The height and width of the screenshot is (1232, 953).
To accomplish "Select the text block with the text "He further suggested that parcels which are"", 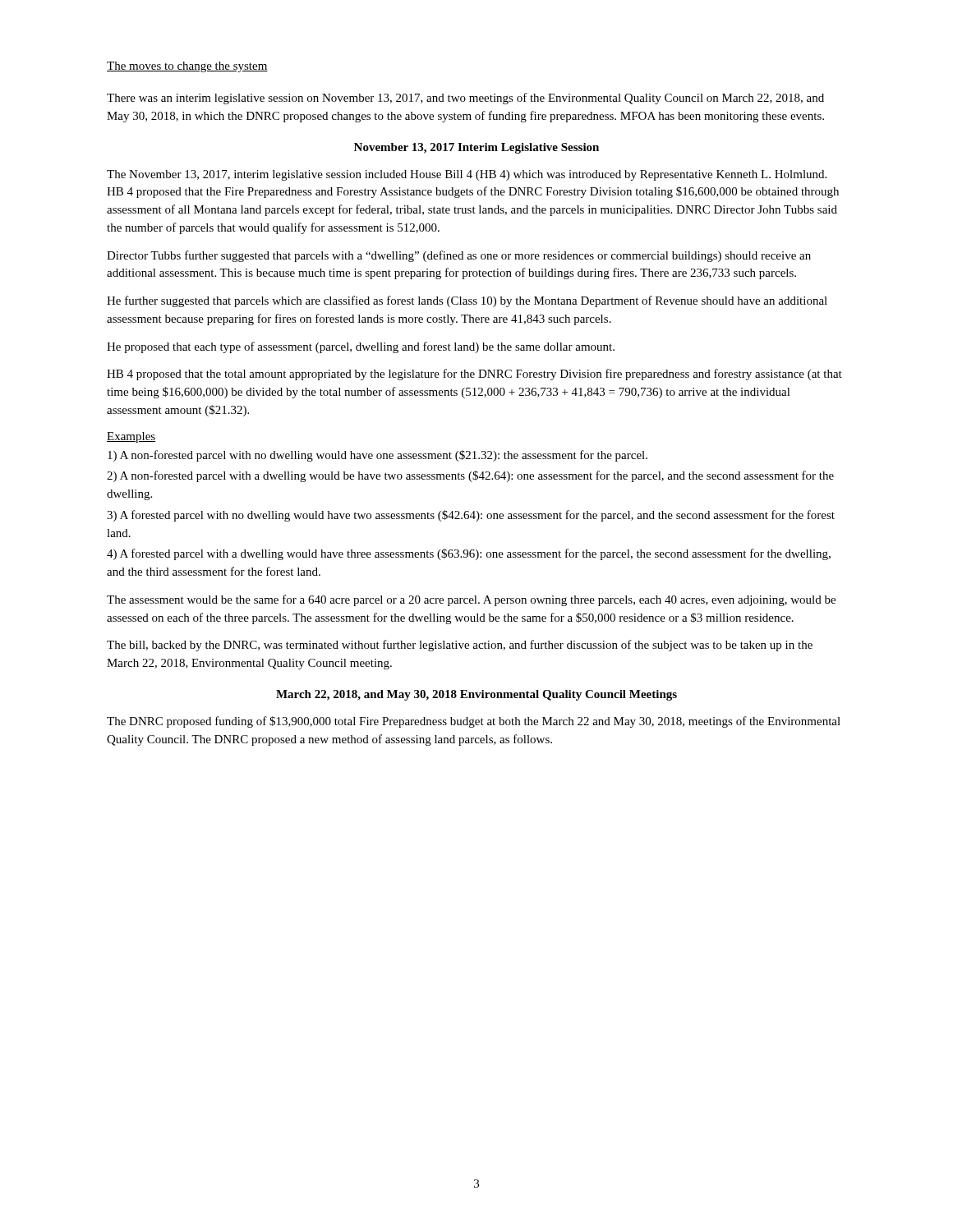I will 476,310.
